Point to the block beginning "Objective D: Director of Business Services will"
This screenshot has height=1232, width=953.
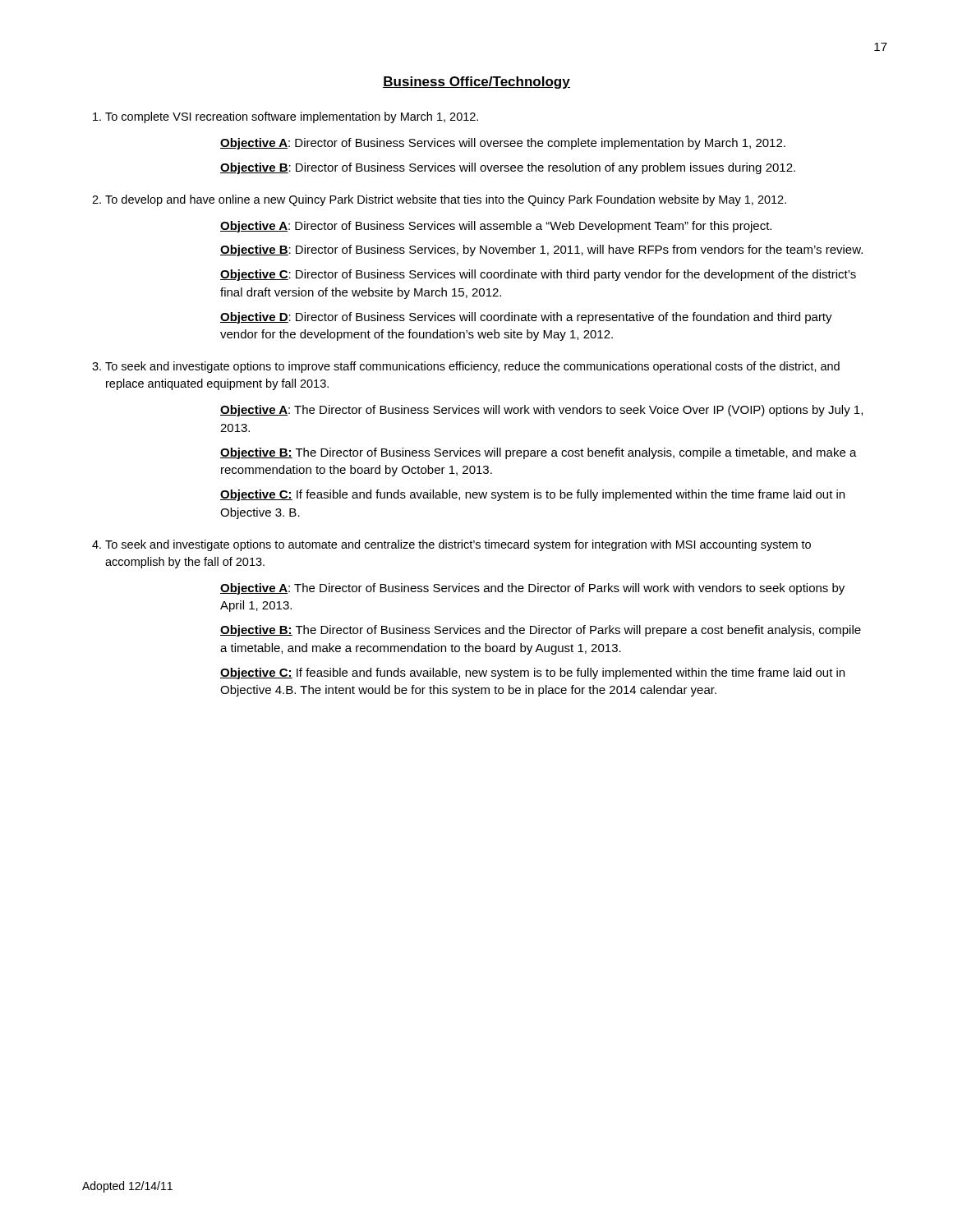[x=526, y=325]
